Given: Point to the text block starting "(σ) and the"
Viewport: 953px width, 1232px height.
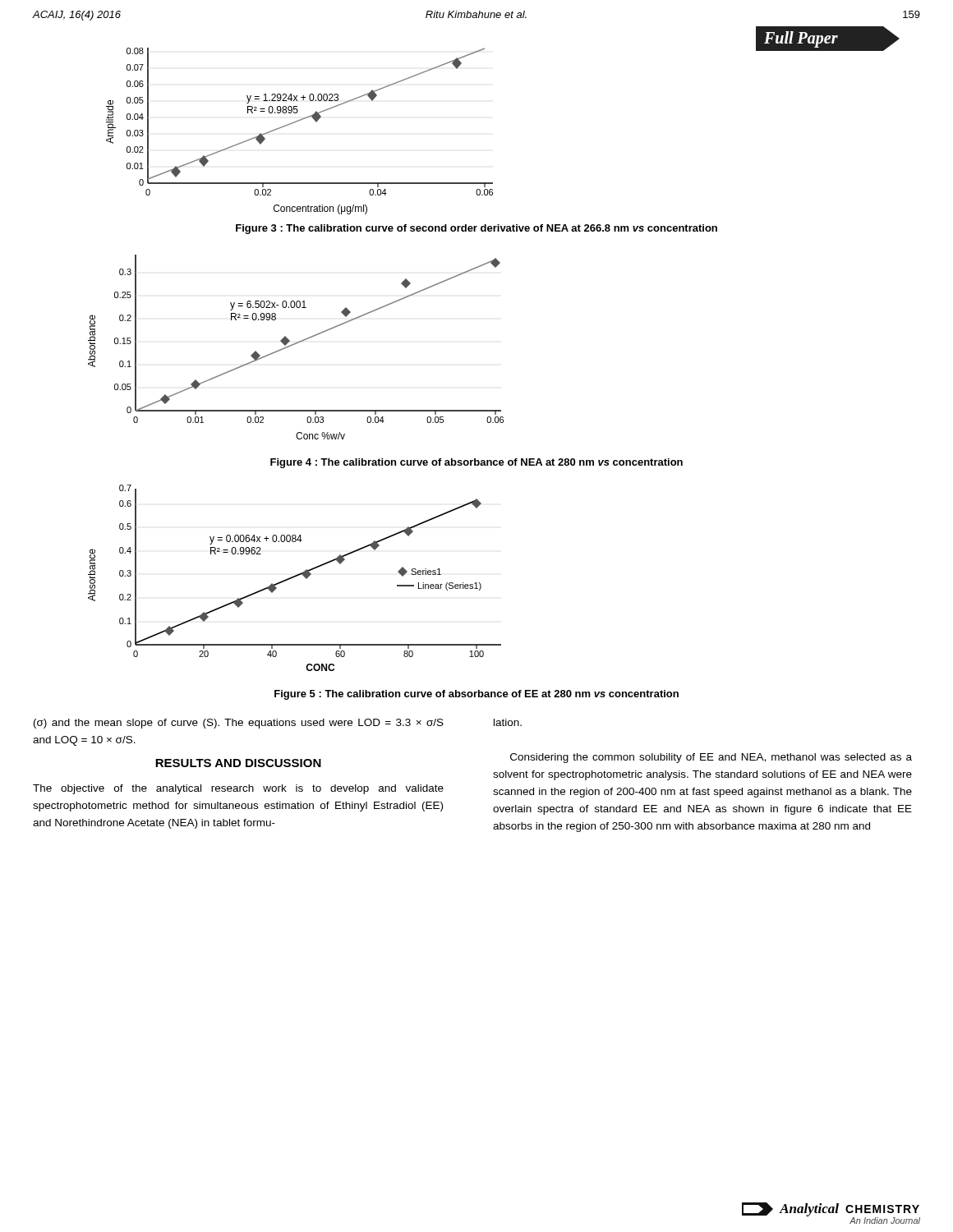Looking at the screenshot, I should (x=238, y=731).
